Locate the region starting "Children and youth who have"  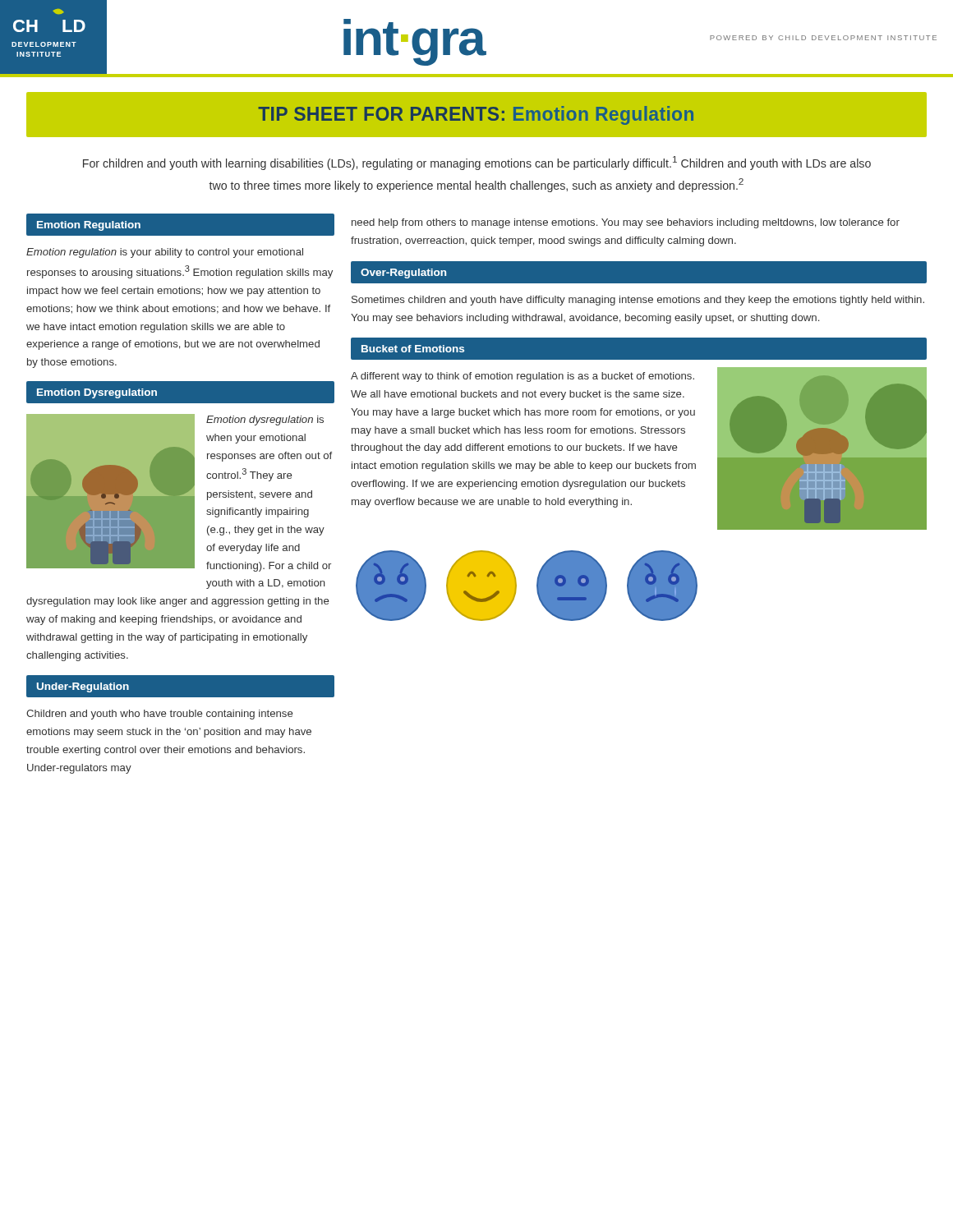coord(169,740)
